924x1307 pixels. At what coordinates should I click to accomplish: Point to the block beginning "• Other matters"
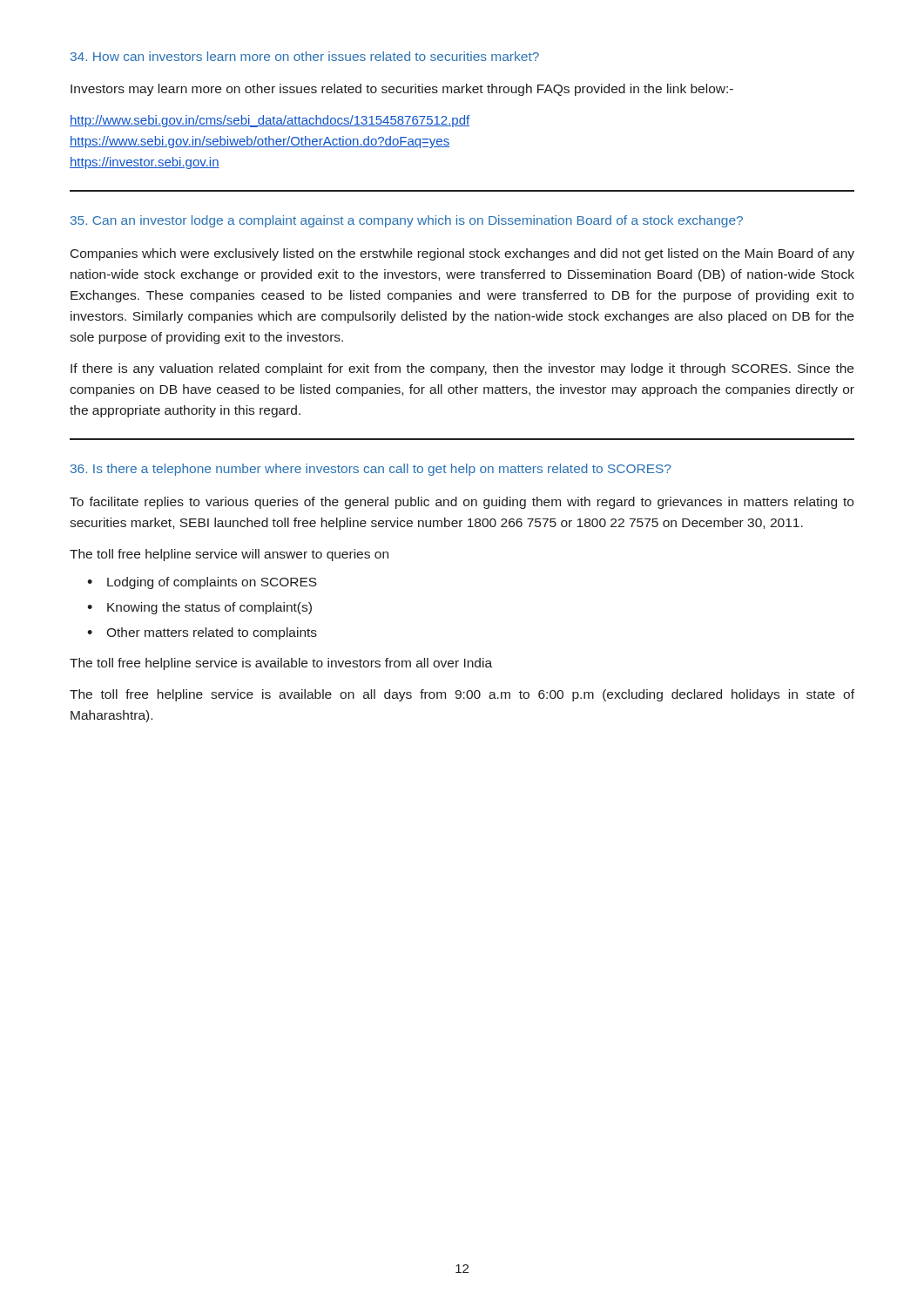[x=202, y=633]
